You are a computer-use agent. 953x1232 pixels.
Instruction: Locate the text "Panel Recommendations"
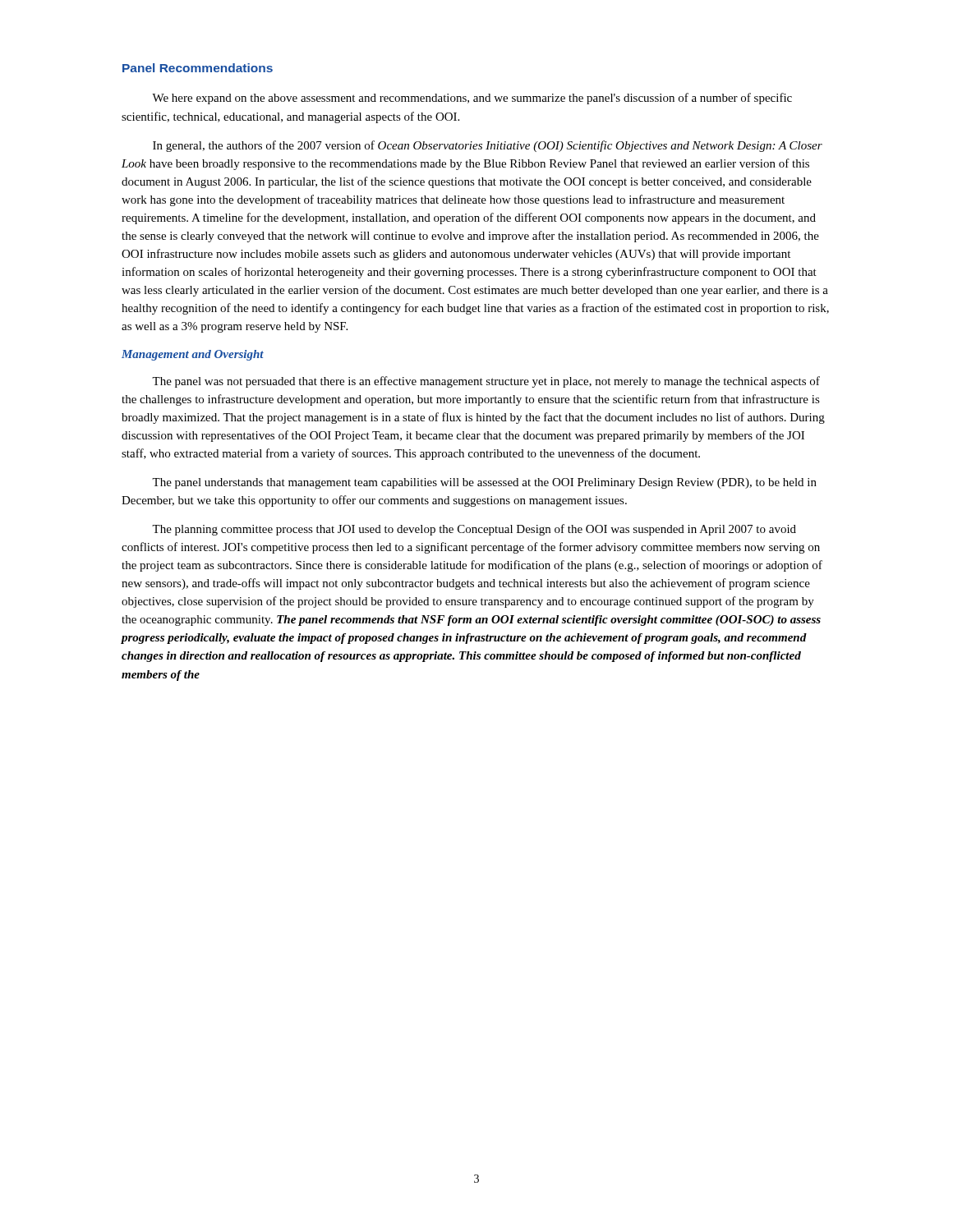click(197, 68)
